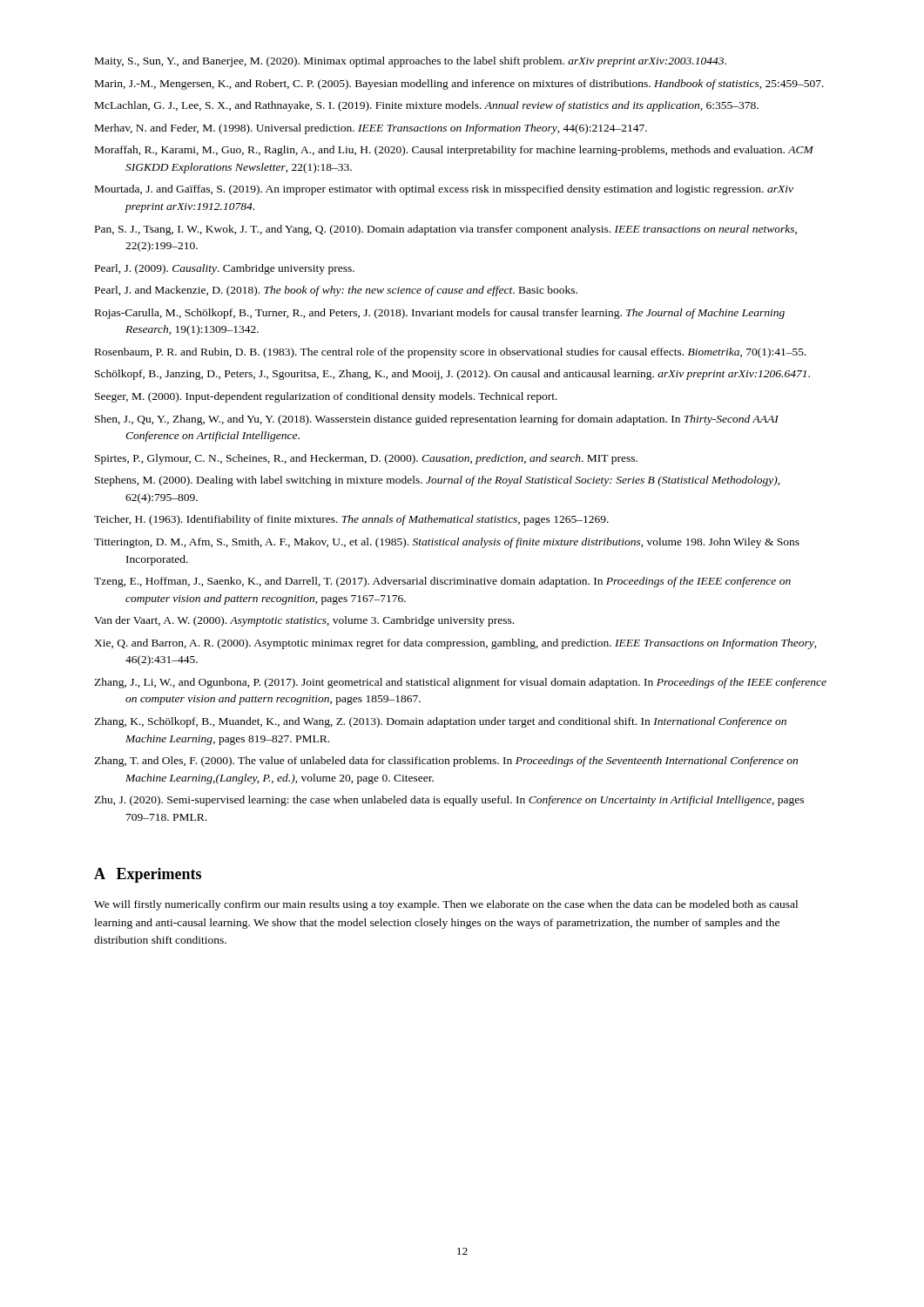This screenshot has height=1307, width=924.
Task: Locate the block of text that opens with "Van der Vaart, A. W."
Action: (304, 620)
